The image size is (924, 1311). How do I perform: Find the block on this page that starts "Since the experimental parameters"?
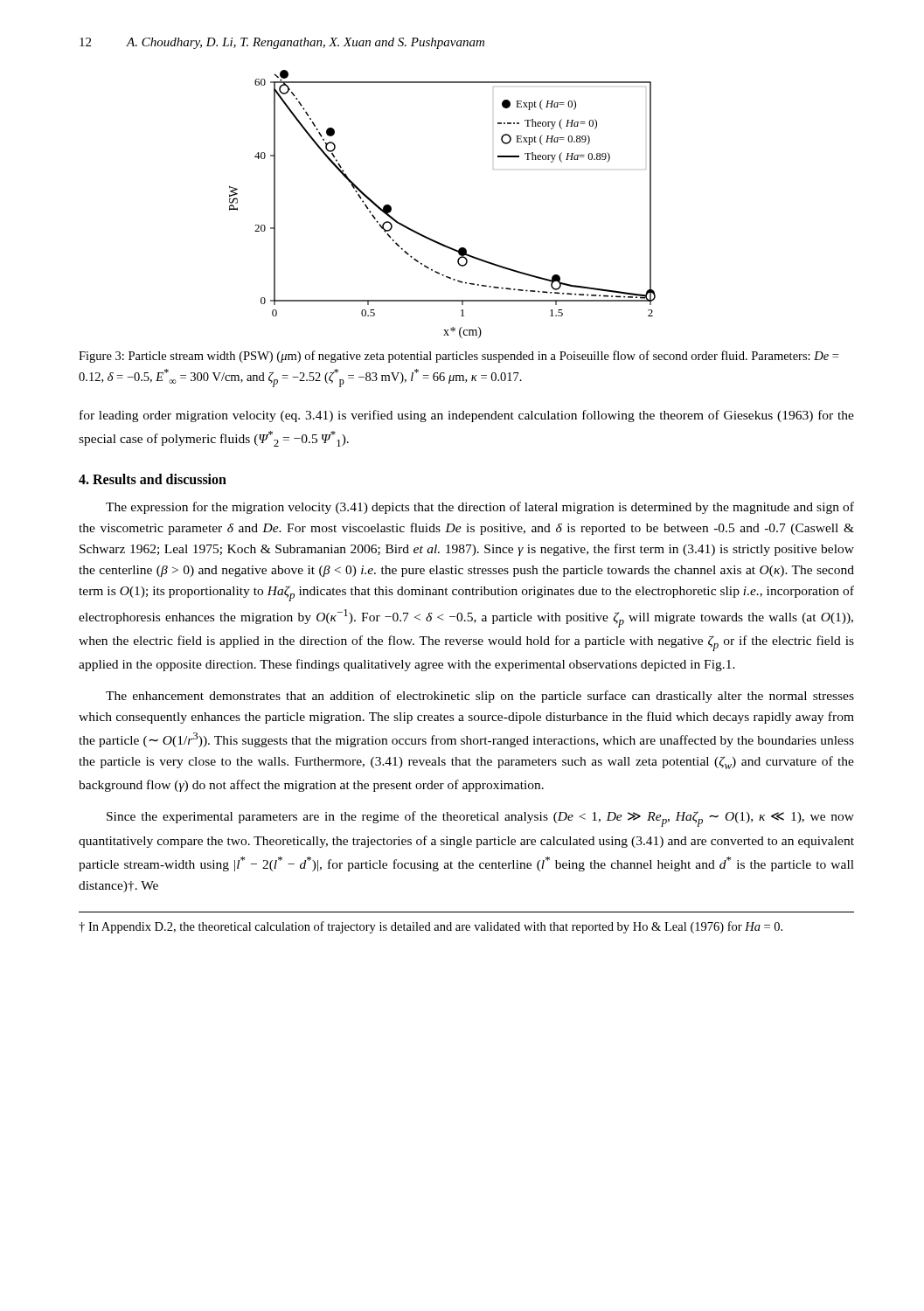point(466,850)
